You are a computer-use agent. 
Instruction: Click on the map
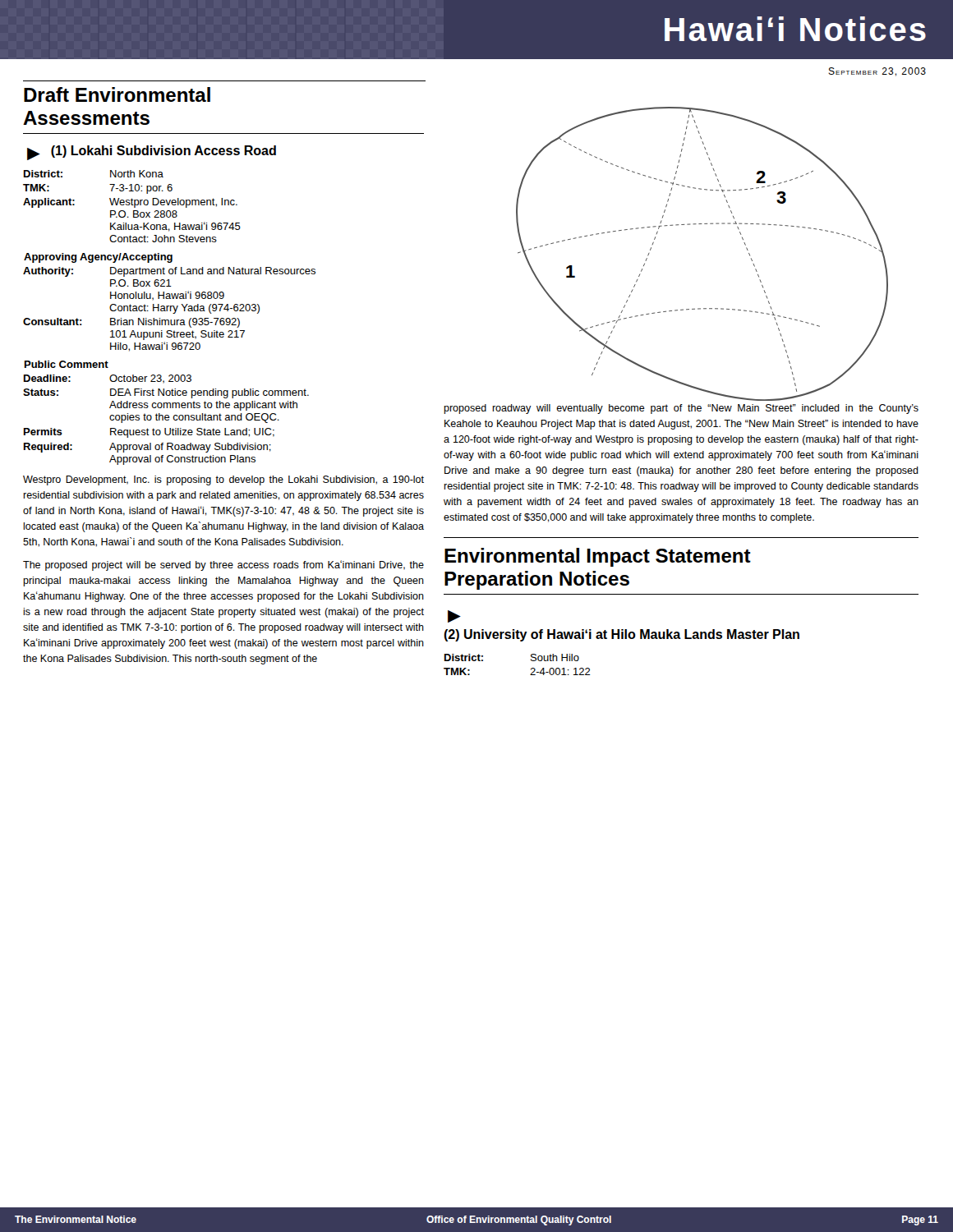678,245
